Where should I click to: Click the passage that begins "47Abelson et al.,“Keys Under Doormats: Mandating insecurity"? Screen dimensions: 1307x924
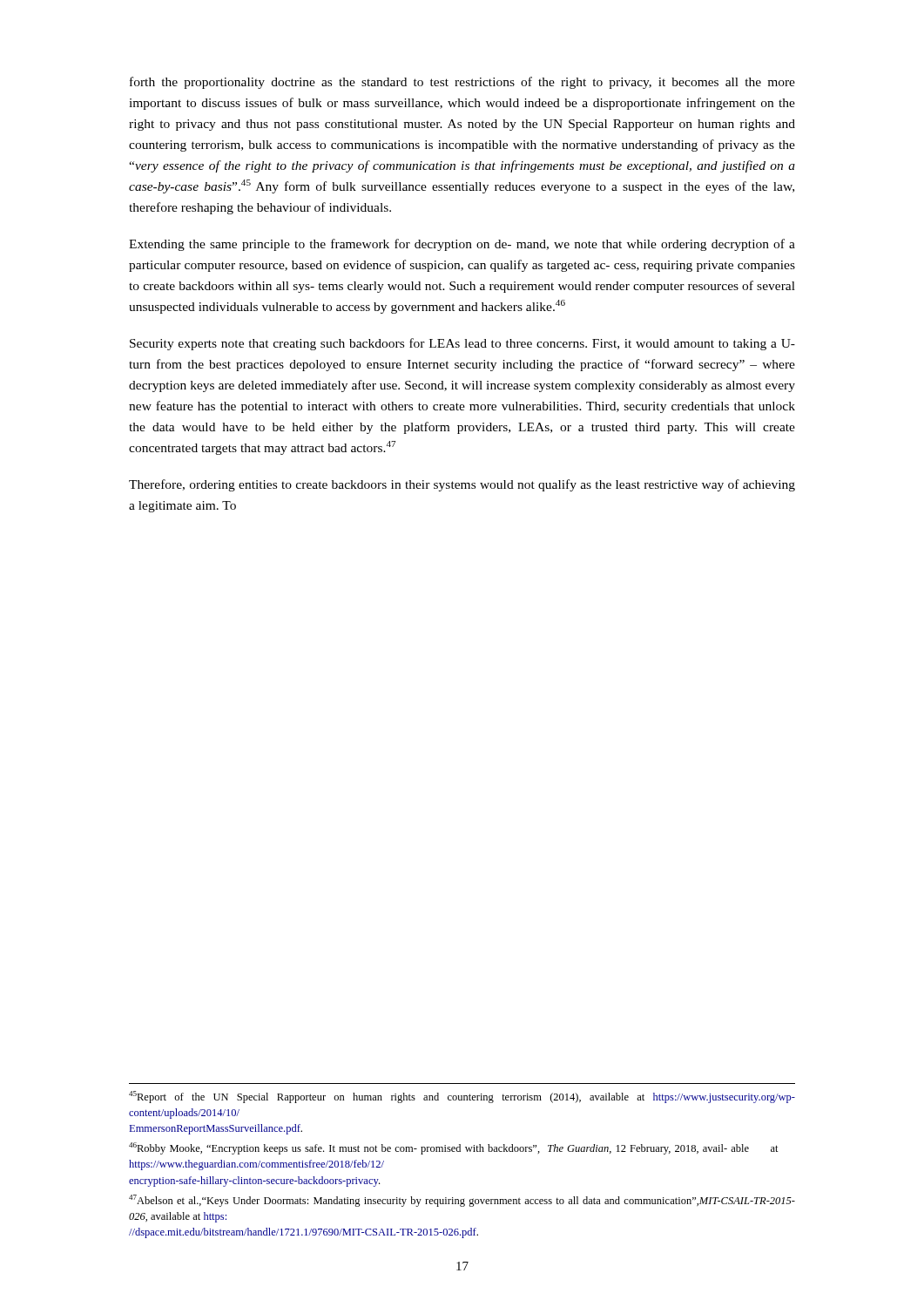pyautogui.click(x=462, y=1215)
